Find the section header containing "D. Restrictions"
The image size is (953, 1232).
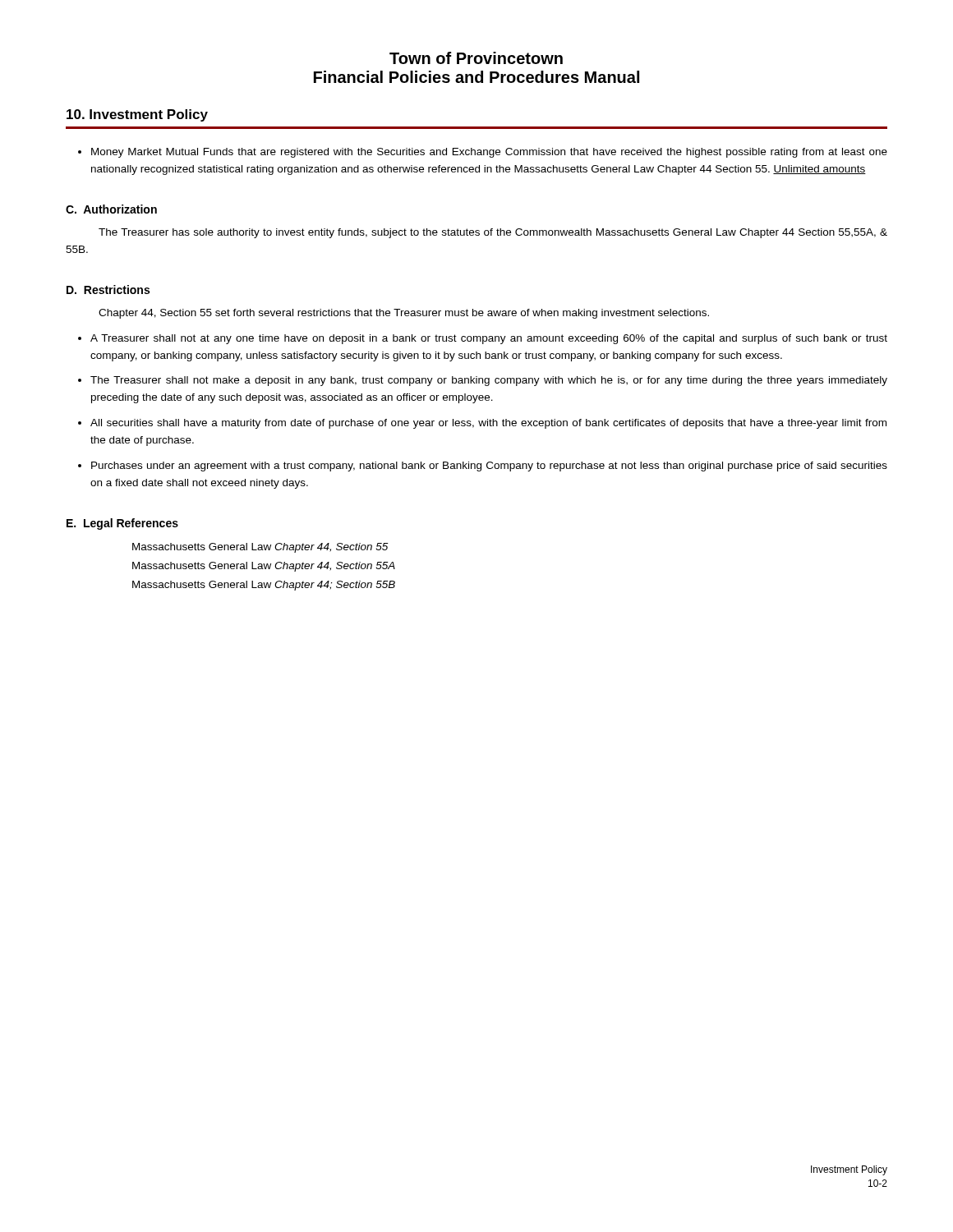[108, 290]
